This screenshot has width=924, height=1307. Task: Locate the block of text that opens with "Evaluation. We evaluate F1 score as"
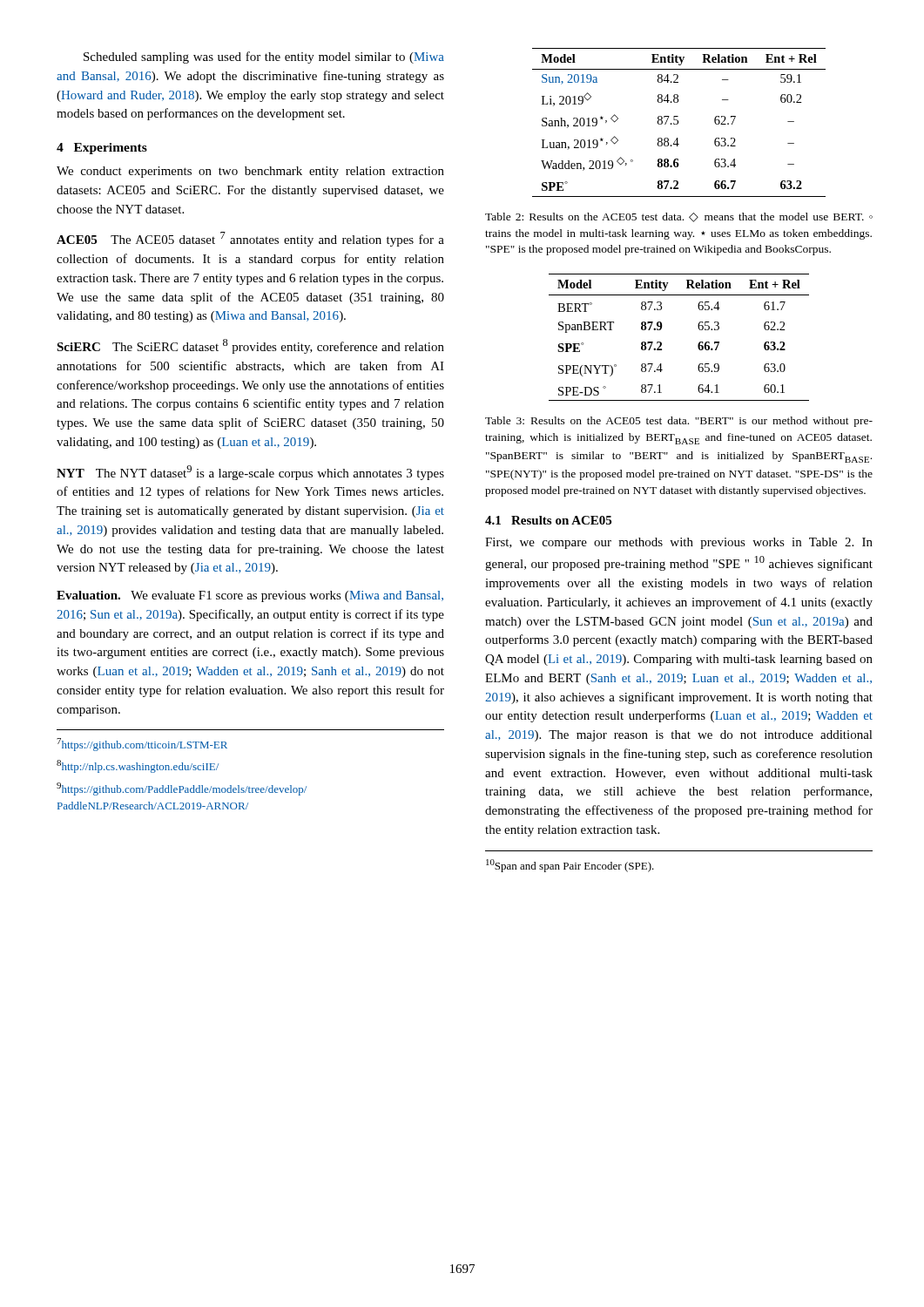pyautogui.click(x=250, y=653)
